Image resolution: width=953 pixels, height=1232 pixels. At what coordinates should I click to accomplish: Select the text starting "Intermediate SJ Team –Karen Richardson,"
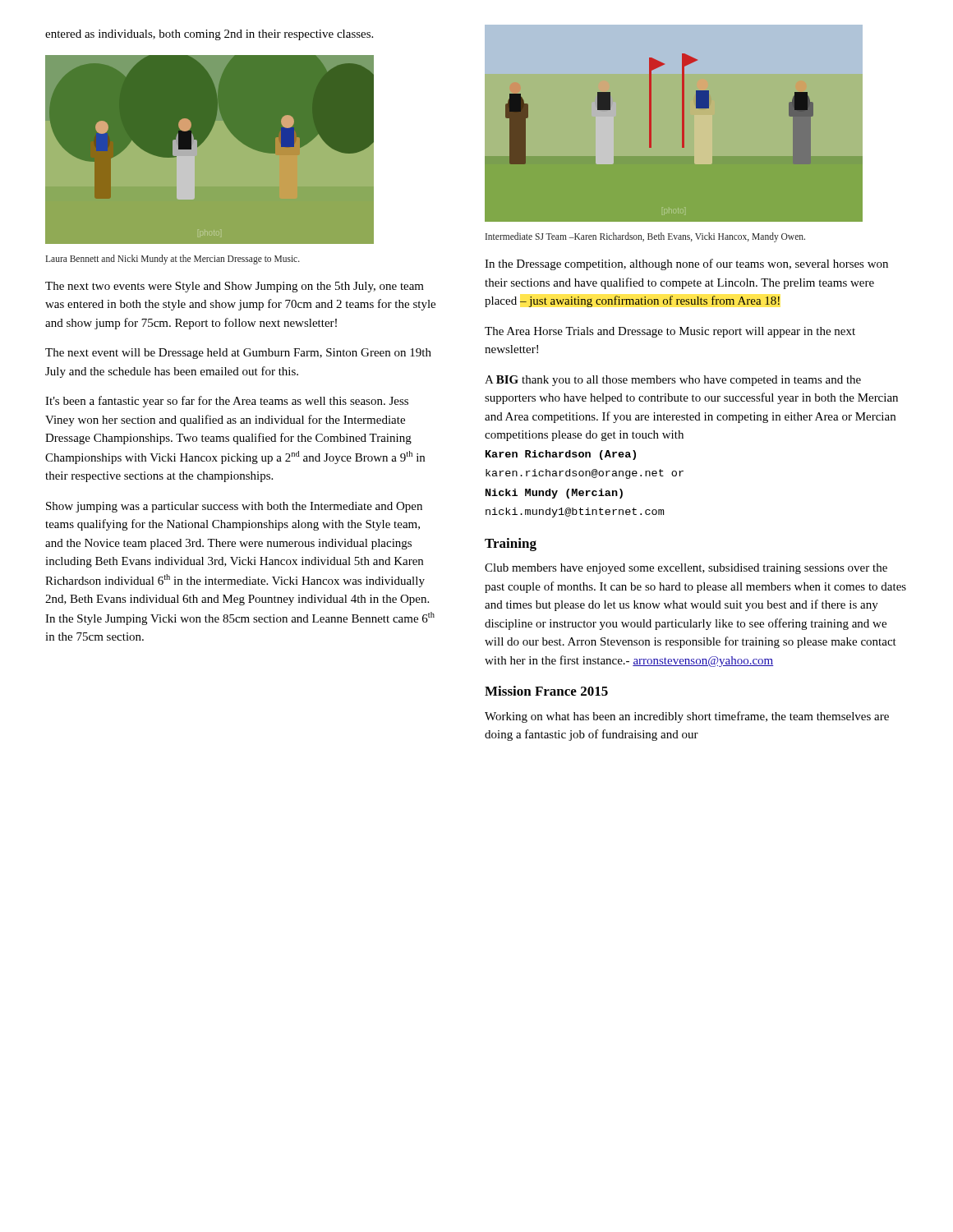(x=696, y=237)
